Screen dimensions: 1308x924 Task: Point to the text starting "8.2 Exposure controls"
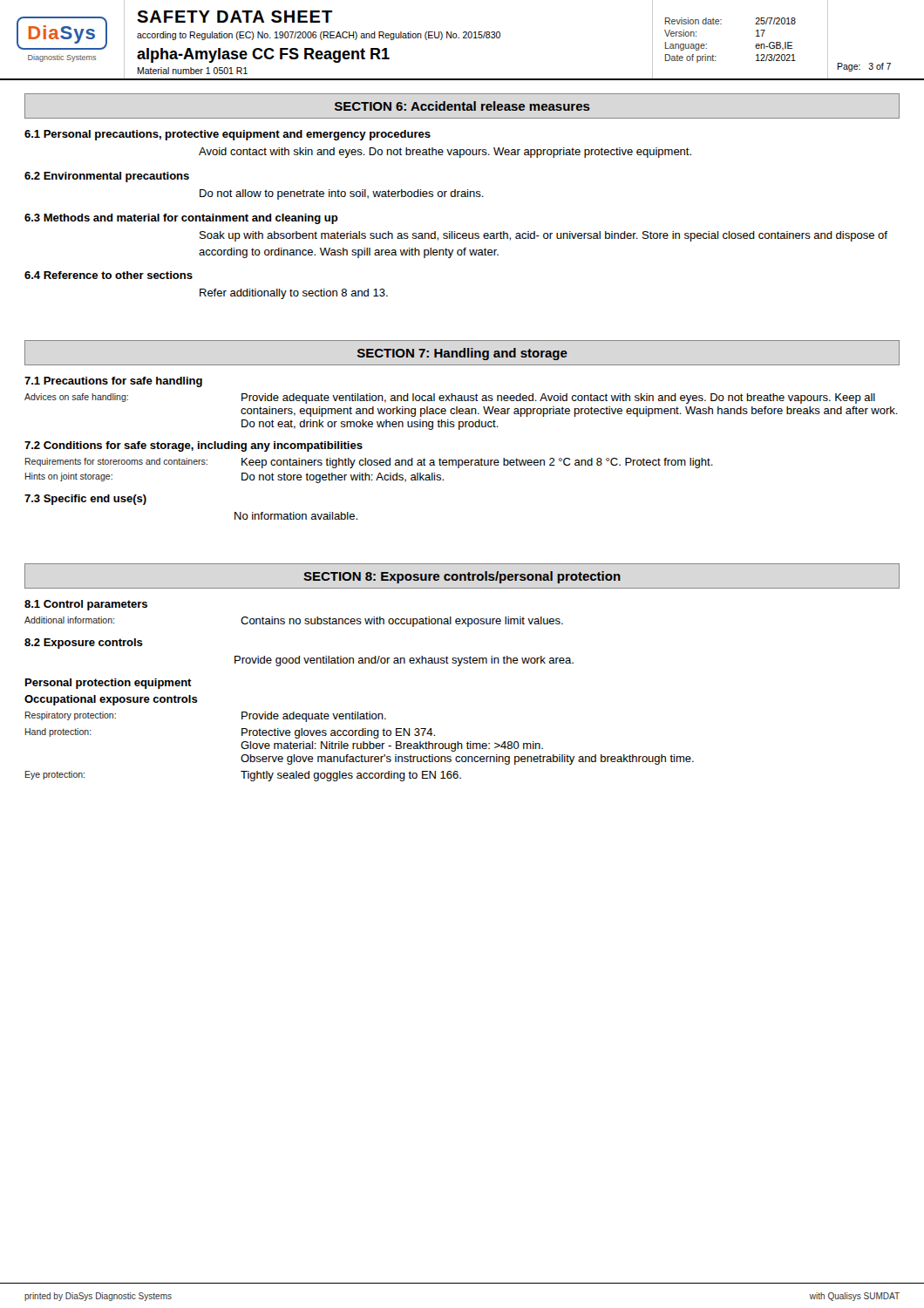coord(84,642)
